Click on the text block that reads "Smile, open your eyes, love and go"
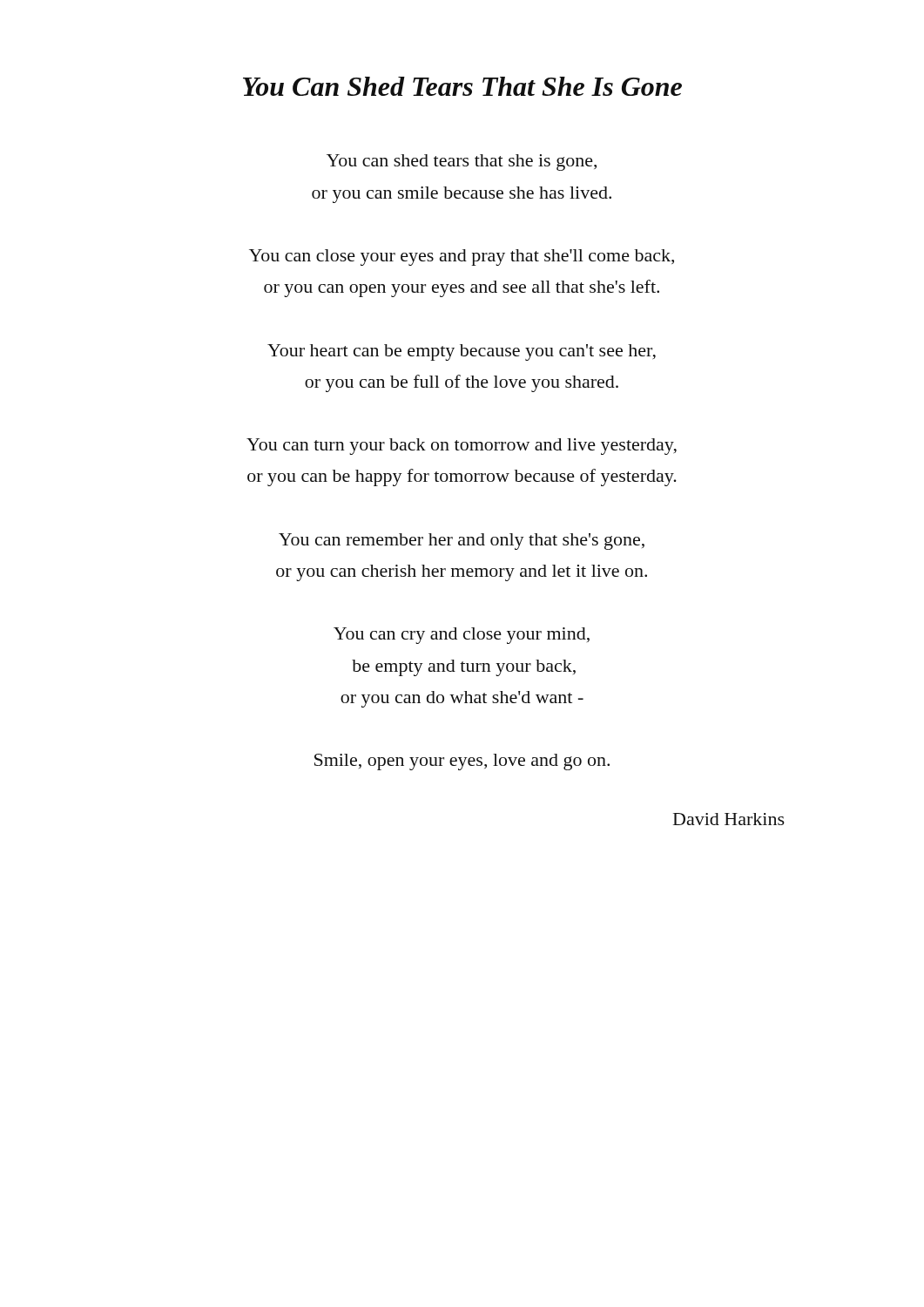The height and width of the screenshot is (1307, 924). (x=462, y=760)
